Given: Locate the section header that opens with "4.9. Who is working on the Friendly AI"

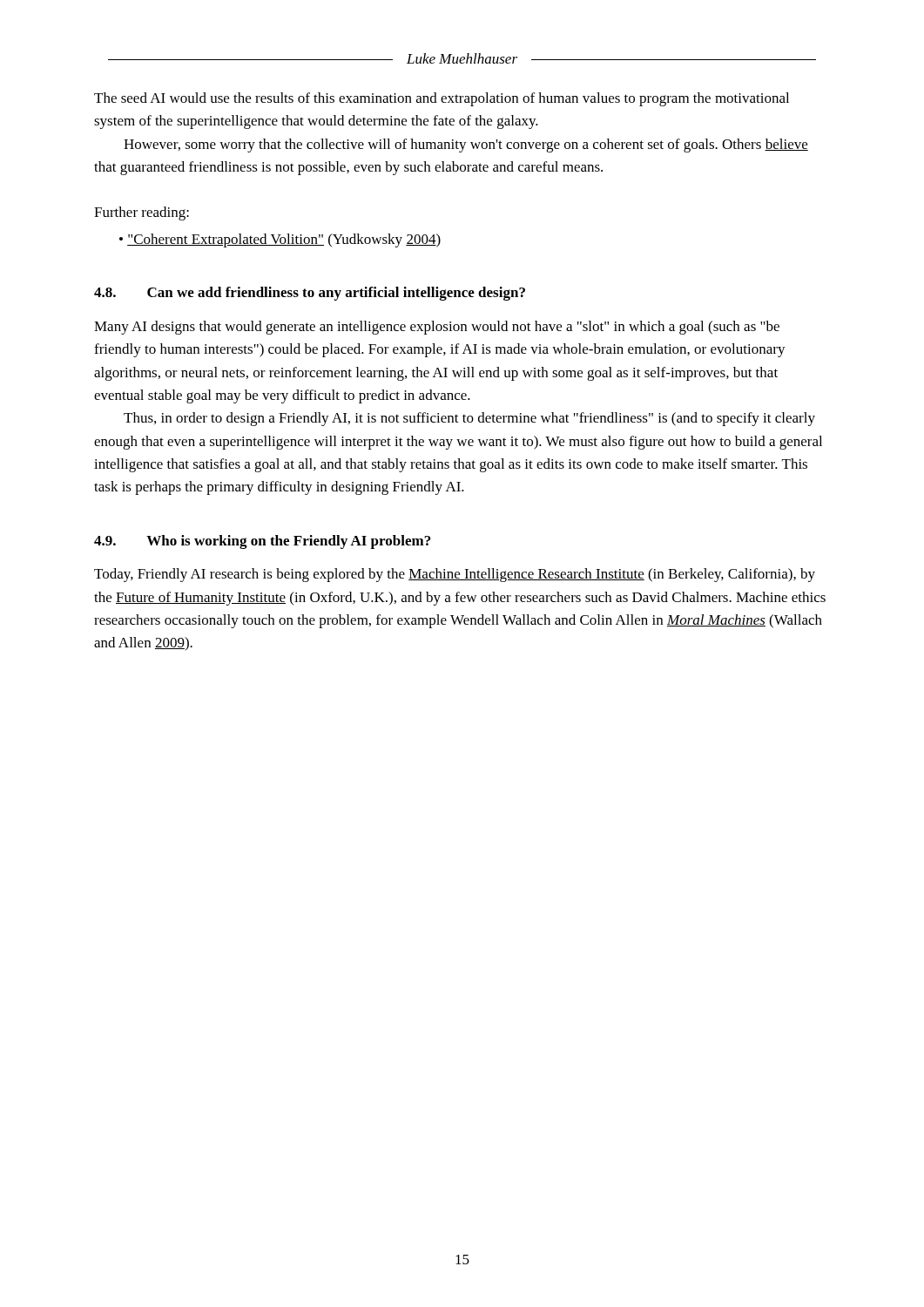Looking at the screenshot, I should 263,540.
